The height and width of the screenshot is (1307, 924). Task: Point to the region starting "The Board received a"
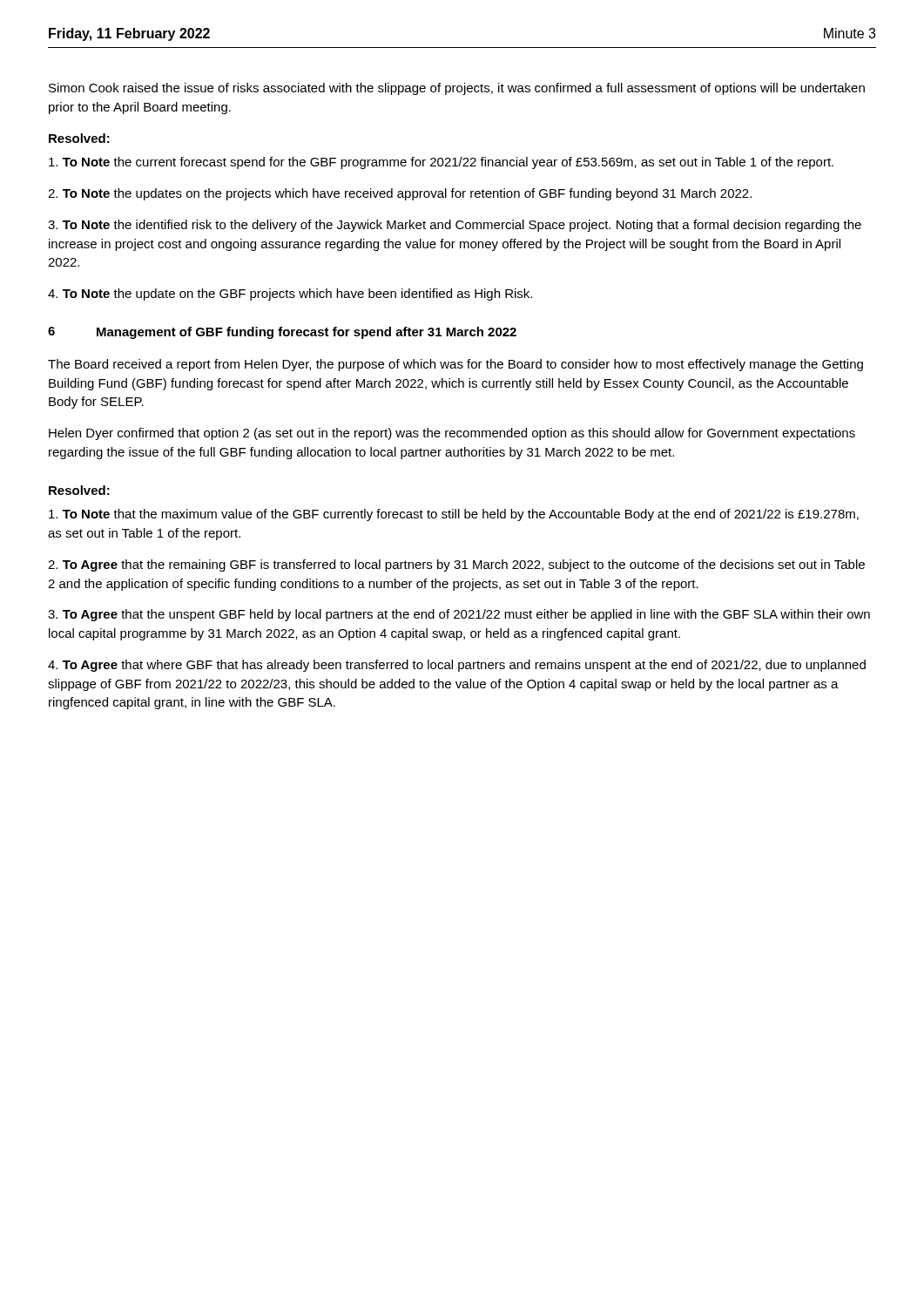[456, 382]
